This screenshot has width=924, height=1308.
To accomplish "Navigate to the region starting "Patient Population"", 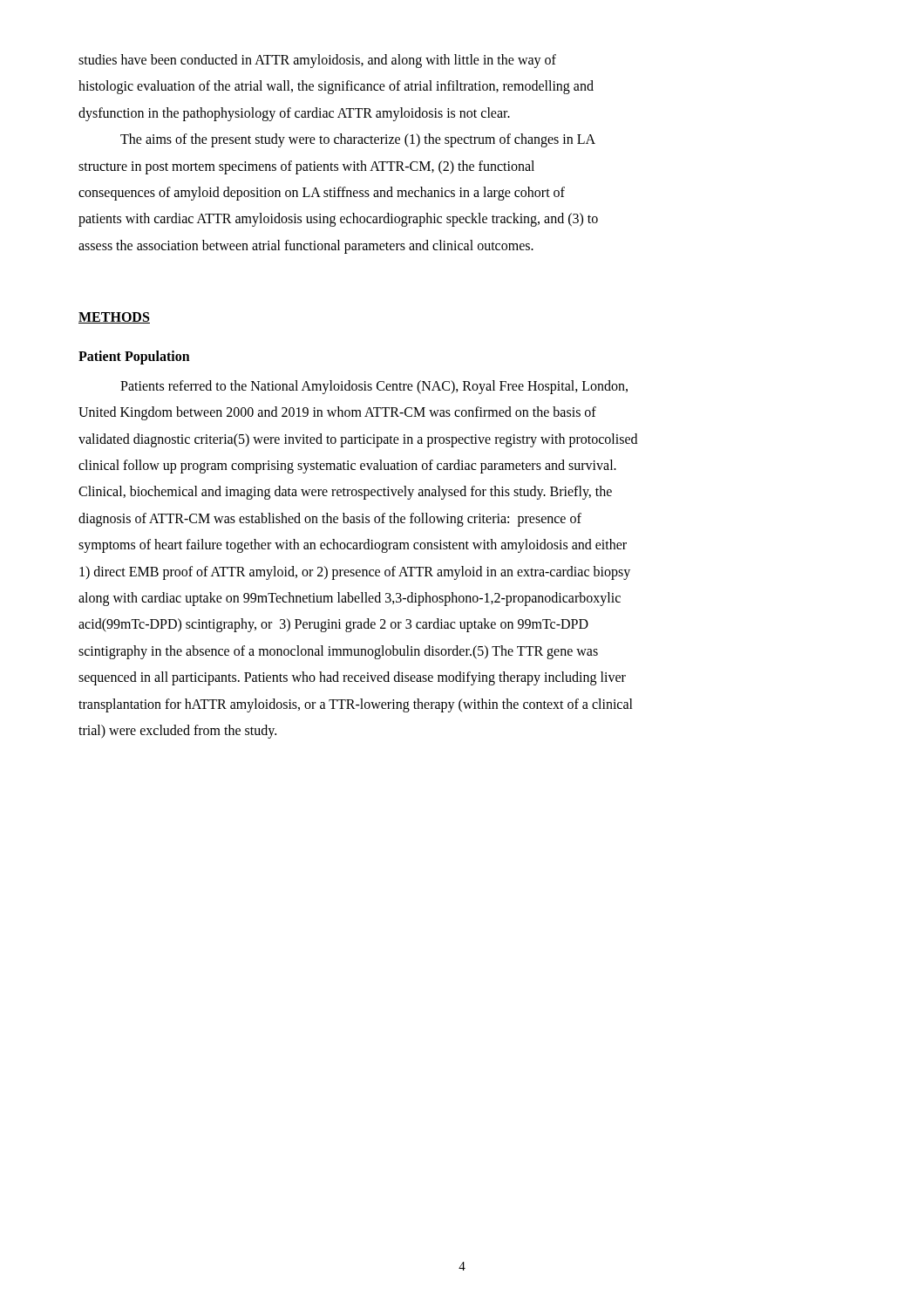I will click(134, 356).
